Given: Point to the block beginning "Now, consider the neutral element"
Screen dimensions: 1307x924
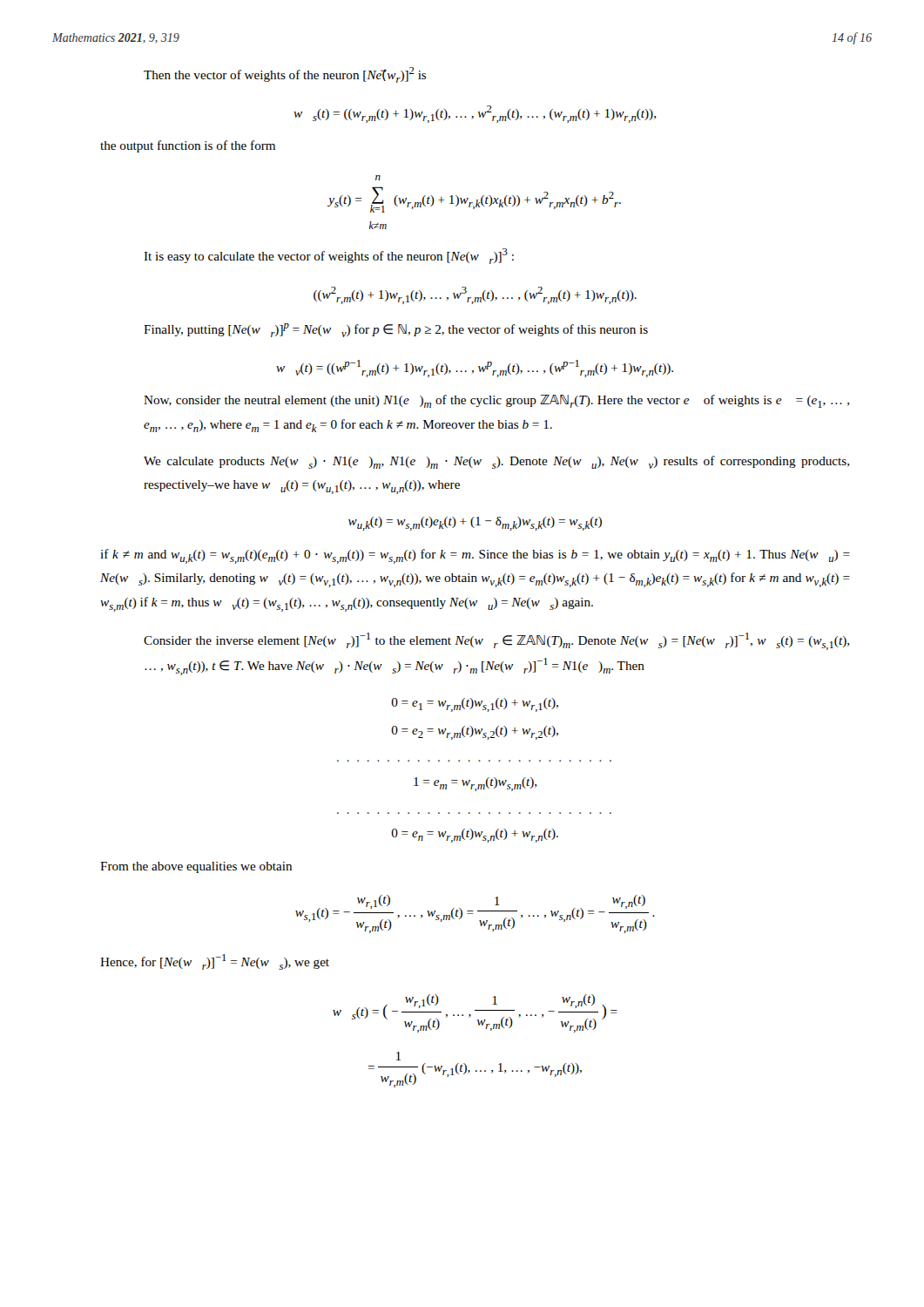Looking at the screenshot, I should 497,414.
